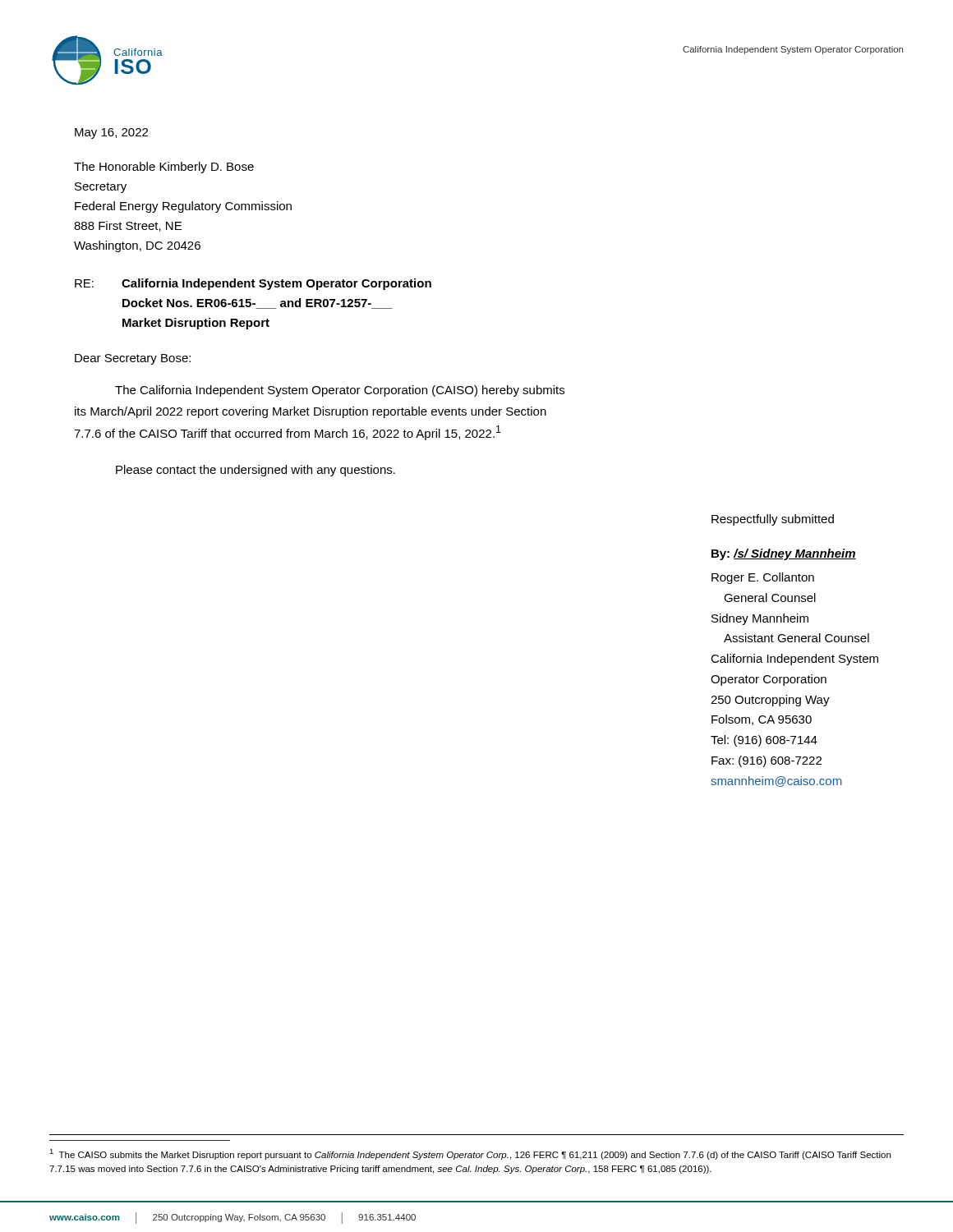Point to the text block starting "1 The CAISO"
Viewport: 953px width, 1232px height.
470,1157
